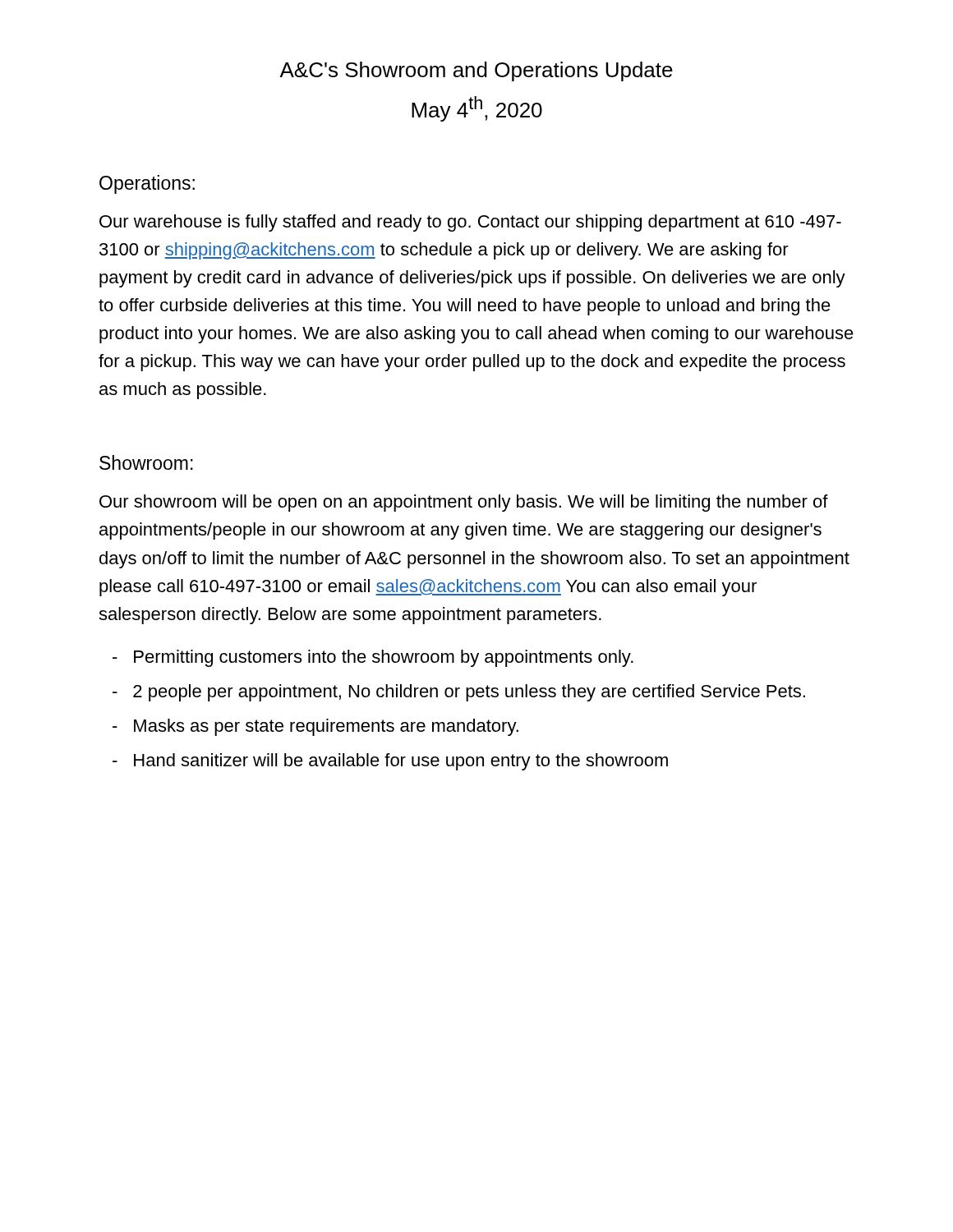Select the list item that says "- Hand sanitizer will be"
The height and width of the screenshot is (1232, 953).
pyautogui.click(x=483, y=761)
